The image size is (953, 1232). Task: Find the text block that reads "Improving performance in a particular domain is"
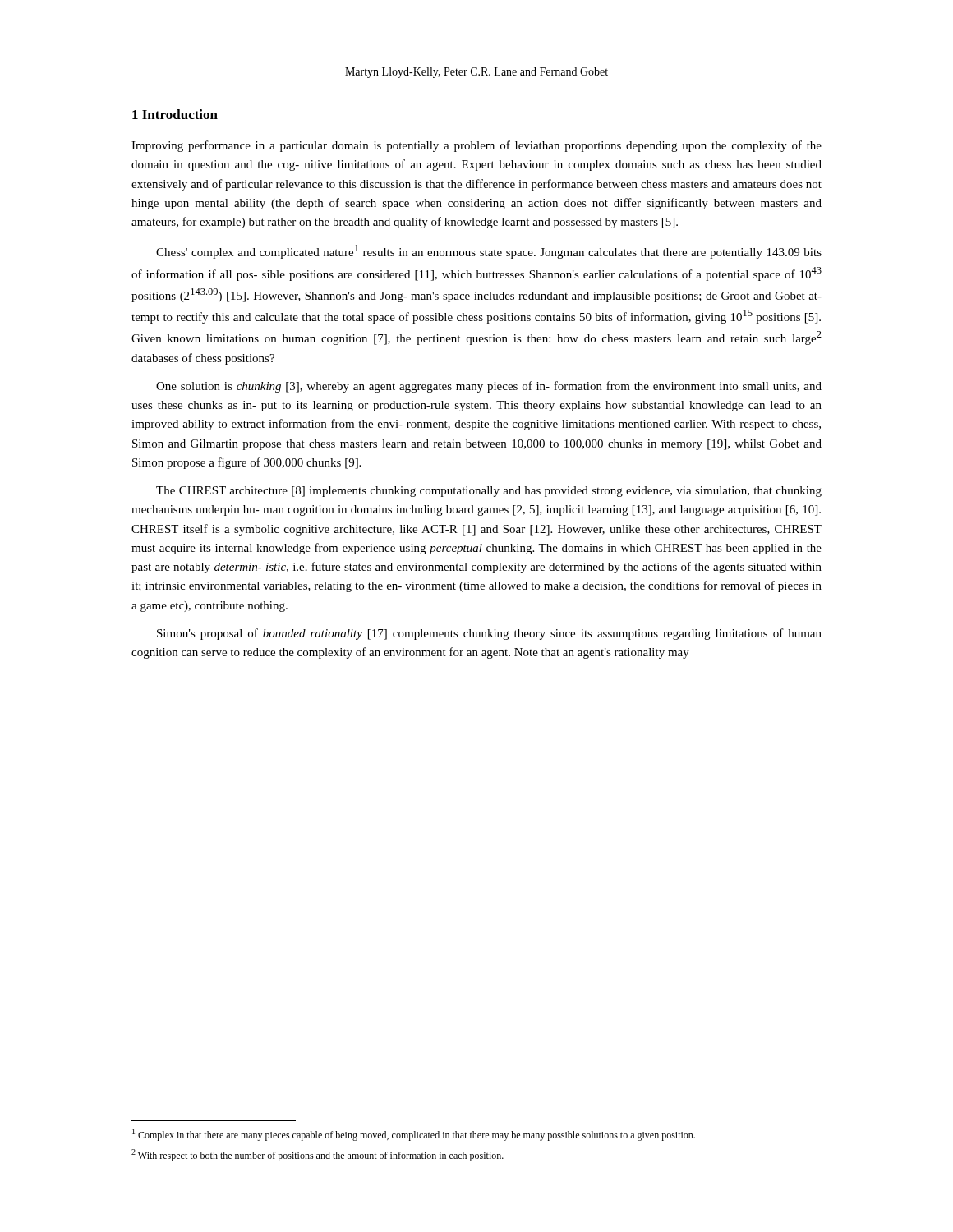click(476, 184)
